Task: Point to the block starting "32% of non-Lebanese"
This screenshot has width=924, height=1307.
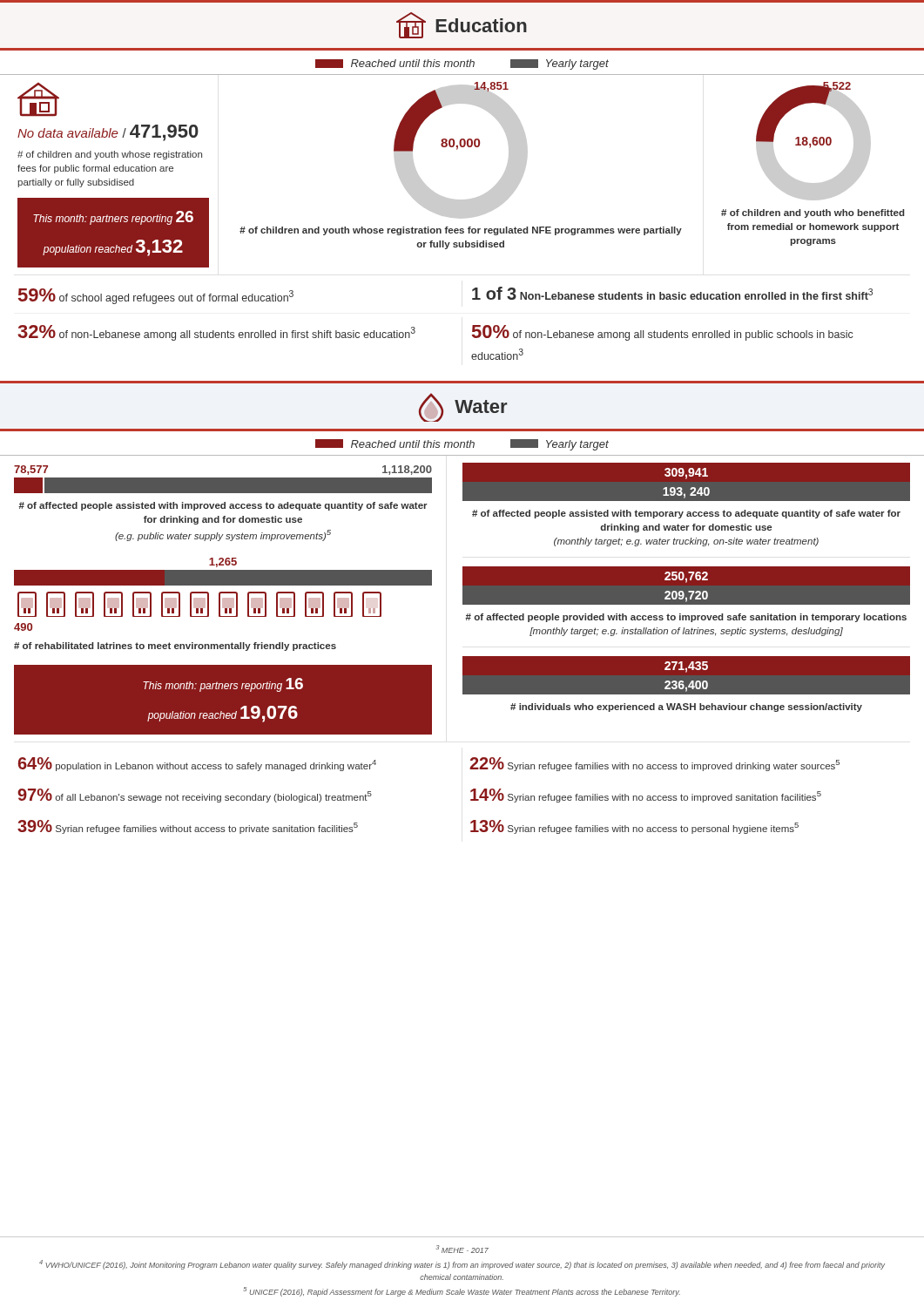Action: [x=462, y=341]
